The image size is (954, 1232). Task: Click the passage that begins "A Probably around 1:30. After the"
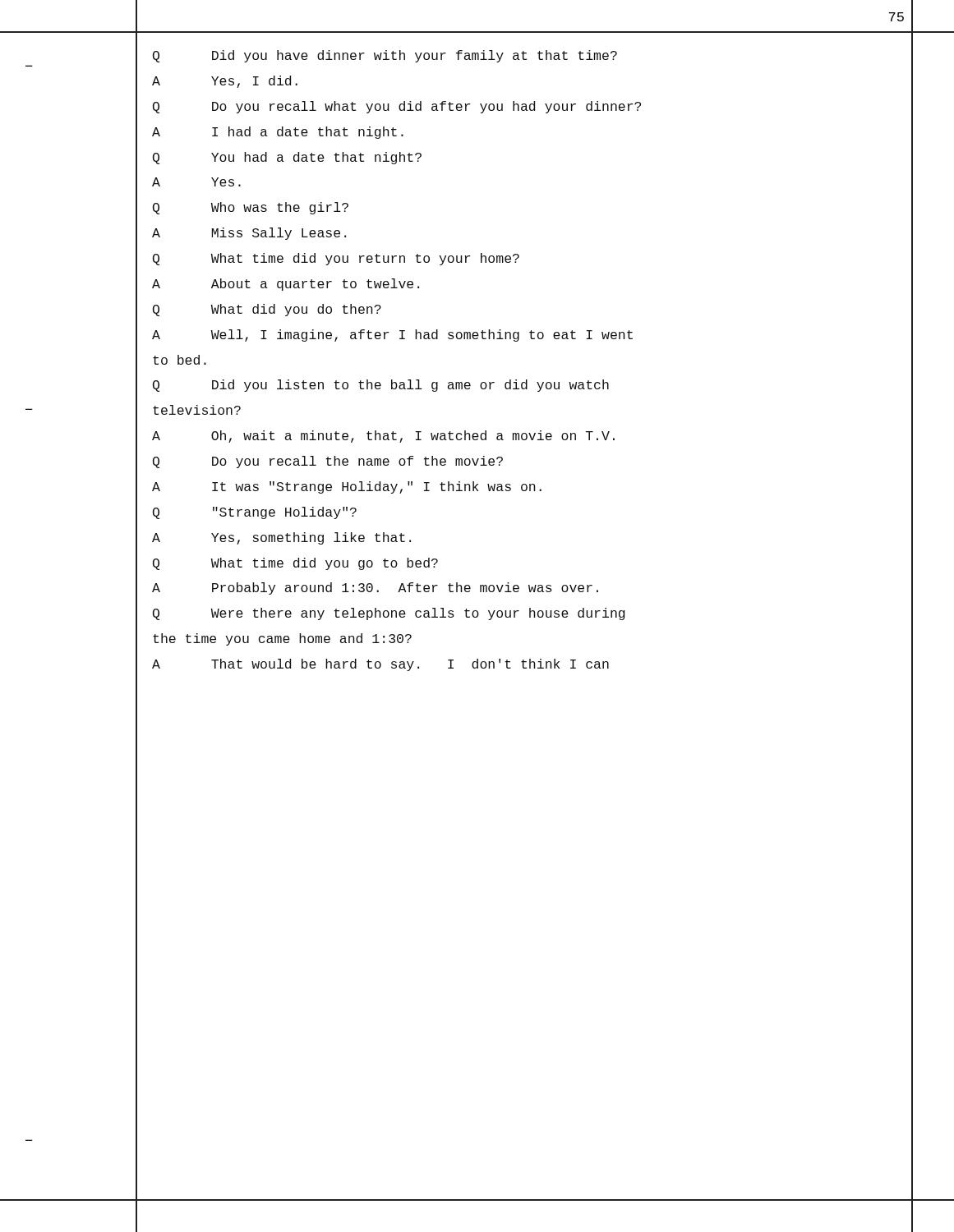[x=524, y=590]
